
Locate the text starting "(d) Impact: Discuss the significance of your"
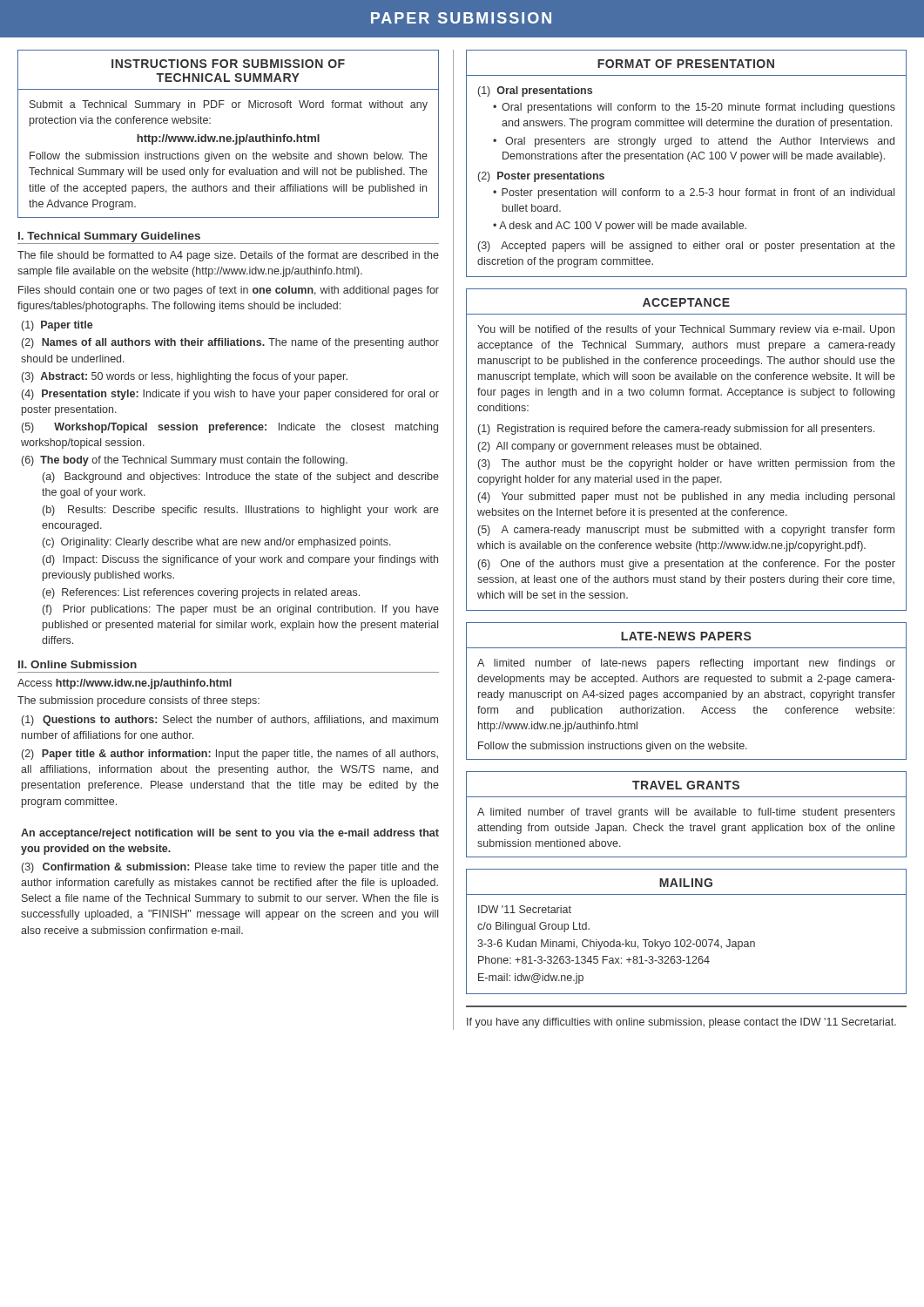pos(240,567)
